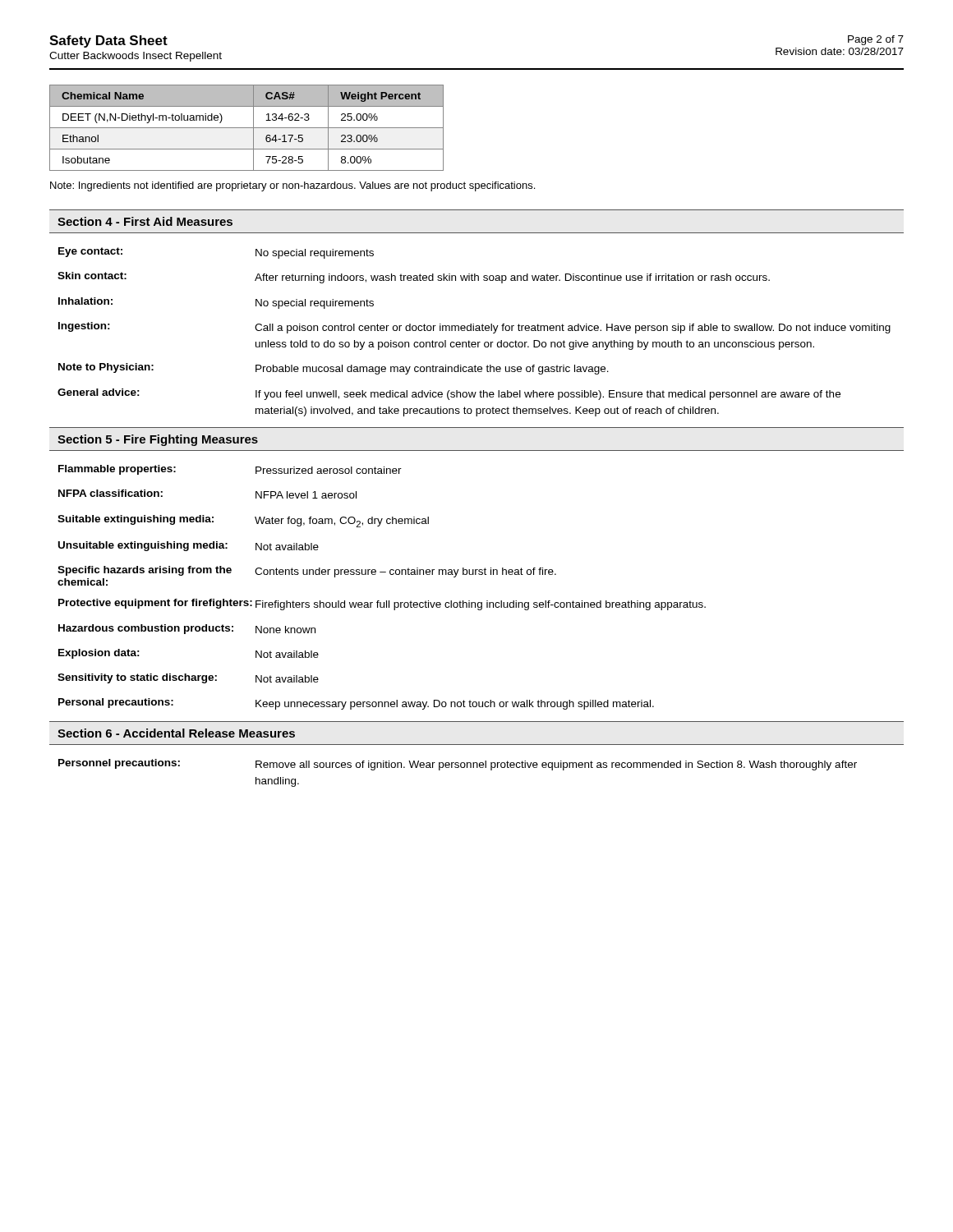Click on the text starting "Specific hazards arising from the chemical: Contents under"
Viewport: 953px width, 1232px height.
coord(476,576)
